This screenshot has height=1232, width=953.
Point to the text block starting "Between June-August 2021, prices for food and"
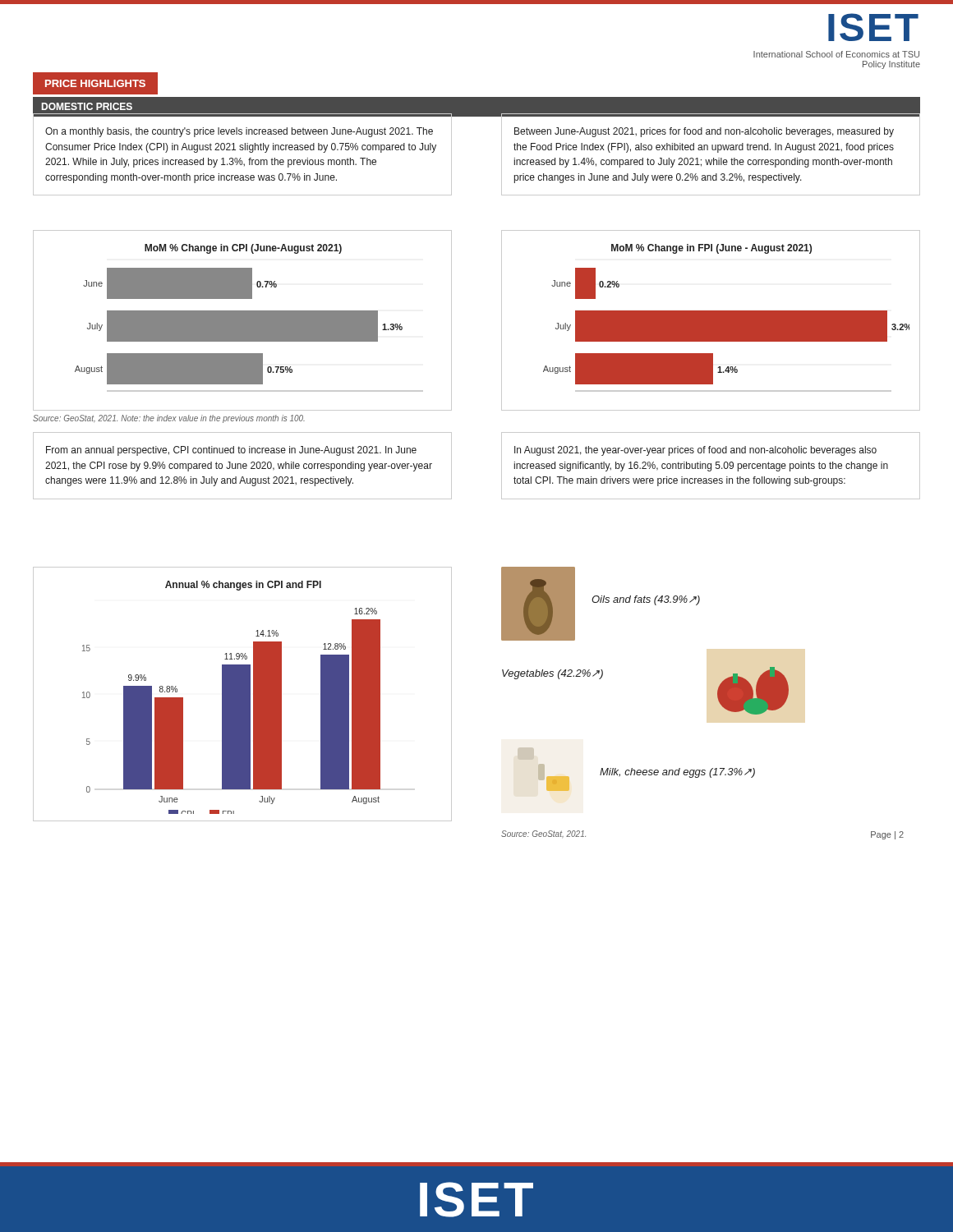pos(704,154)
